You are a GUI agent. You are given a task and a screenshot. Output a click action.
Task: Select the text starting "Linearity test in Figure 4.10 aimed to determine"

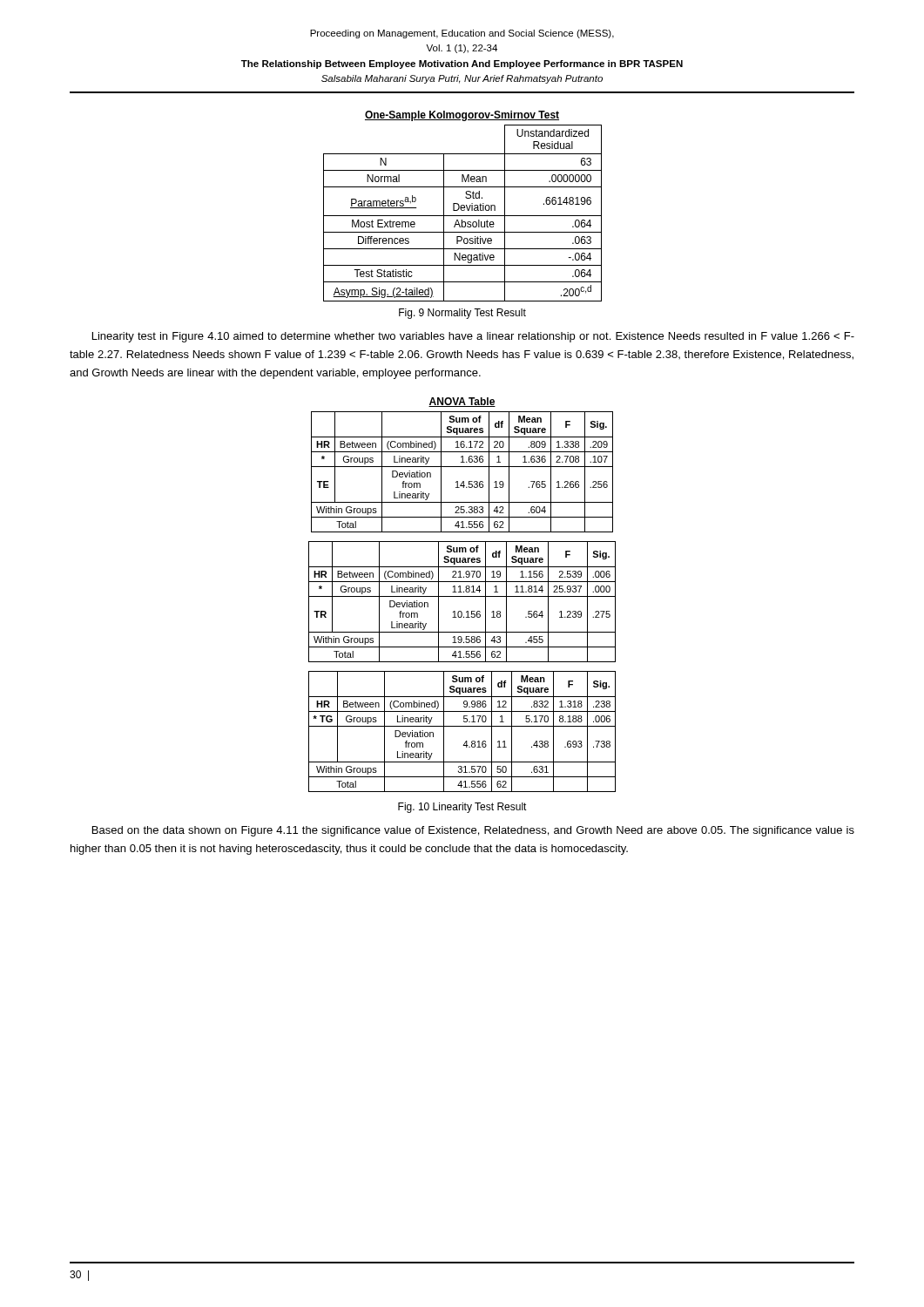click(x=462, y=354)
